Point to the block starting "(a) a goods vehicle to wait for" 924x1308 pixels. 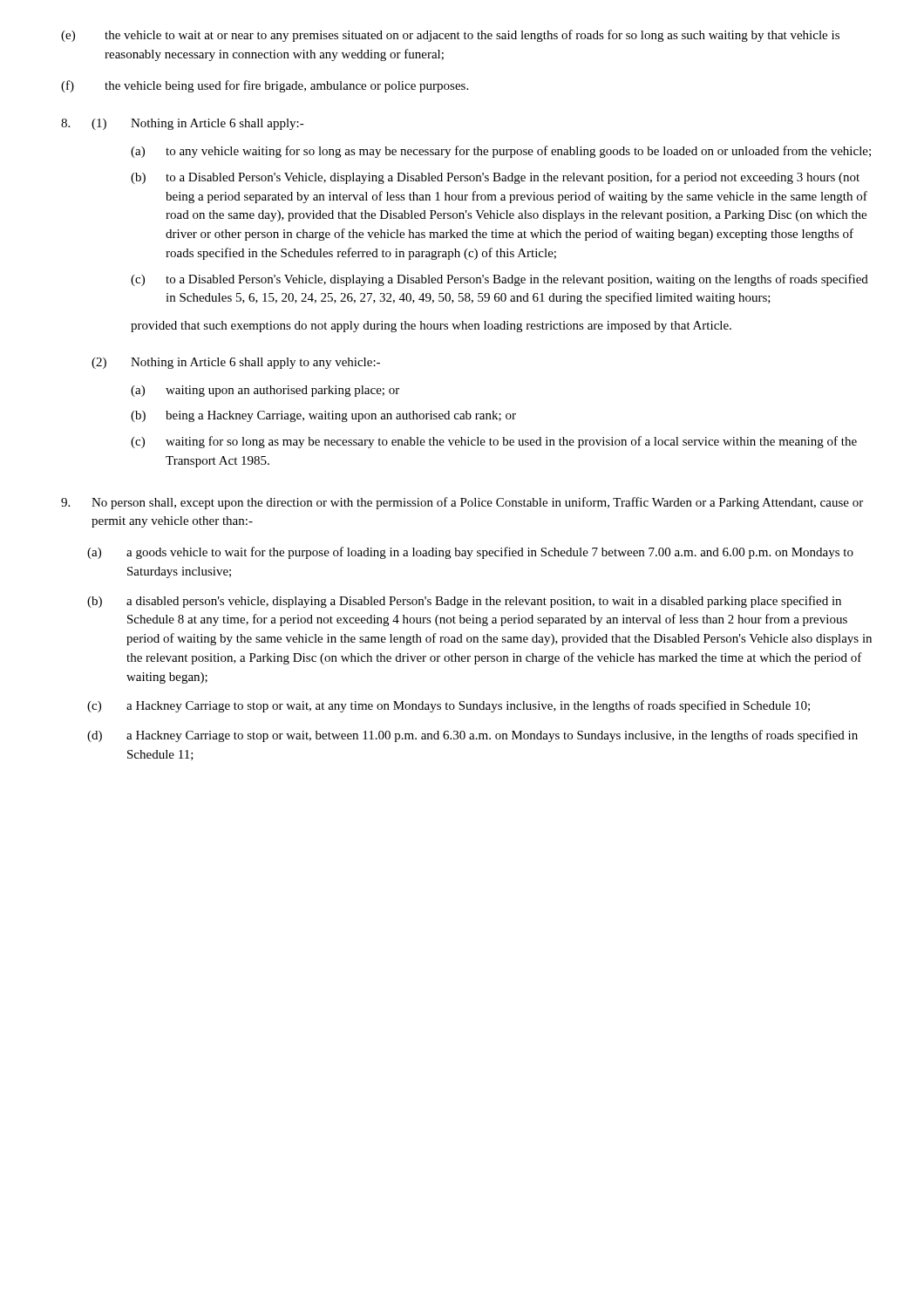(484, 562)
